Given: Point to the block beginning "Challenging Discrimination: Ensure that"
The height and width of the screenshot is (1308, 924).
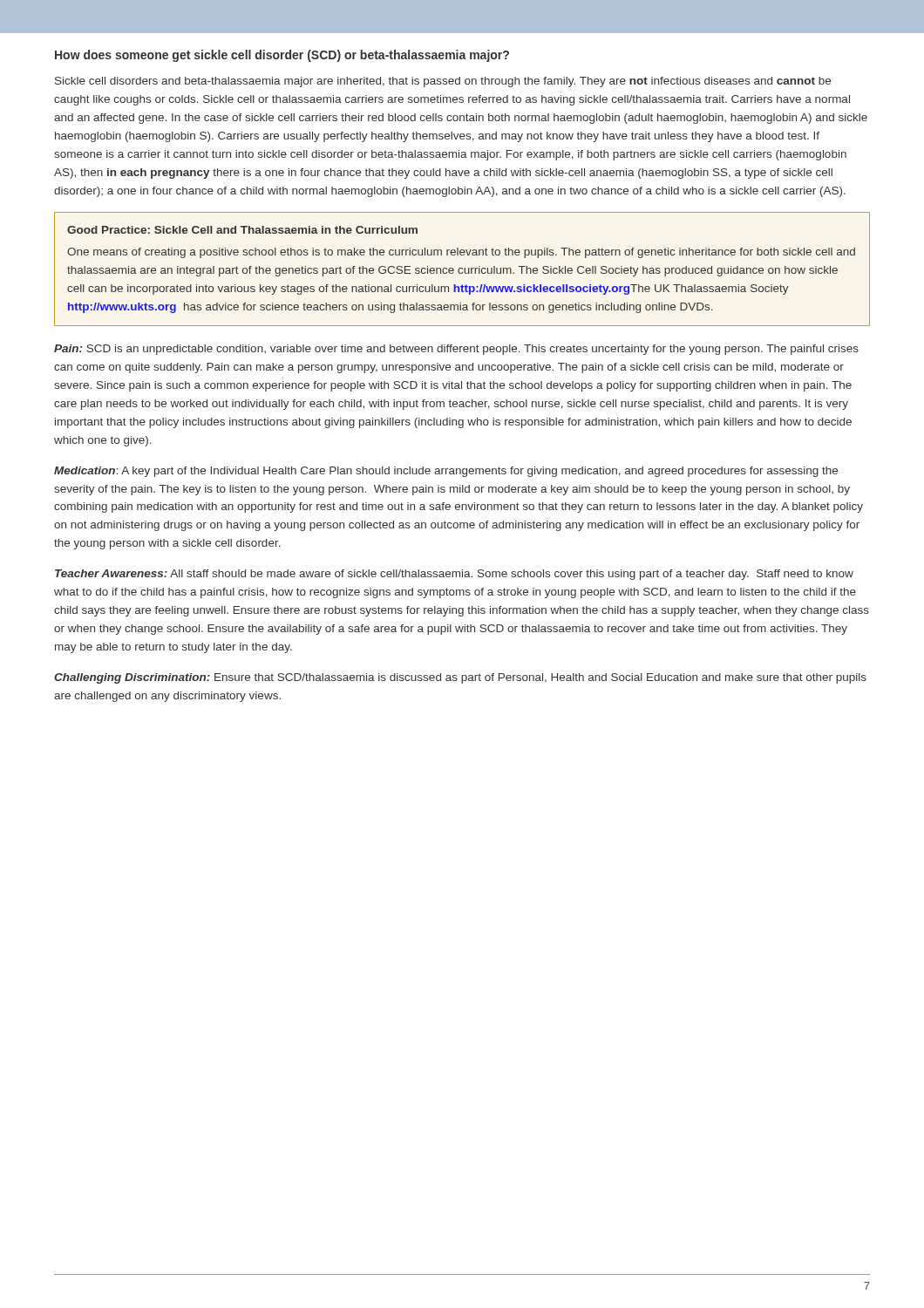Looking at the screenshot, I should pos(460,686).
